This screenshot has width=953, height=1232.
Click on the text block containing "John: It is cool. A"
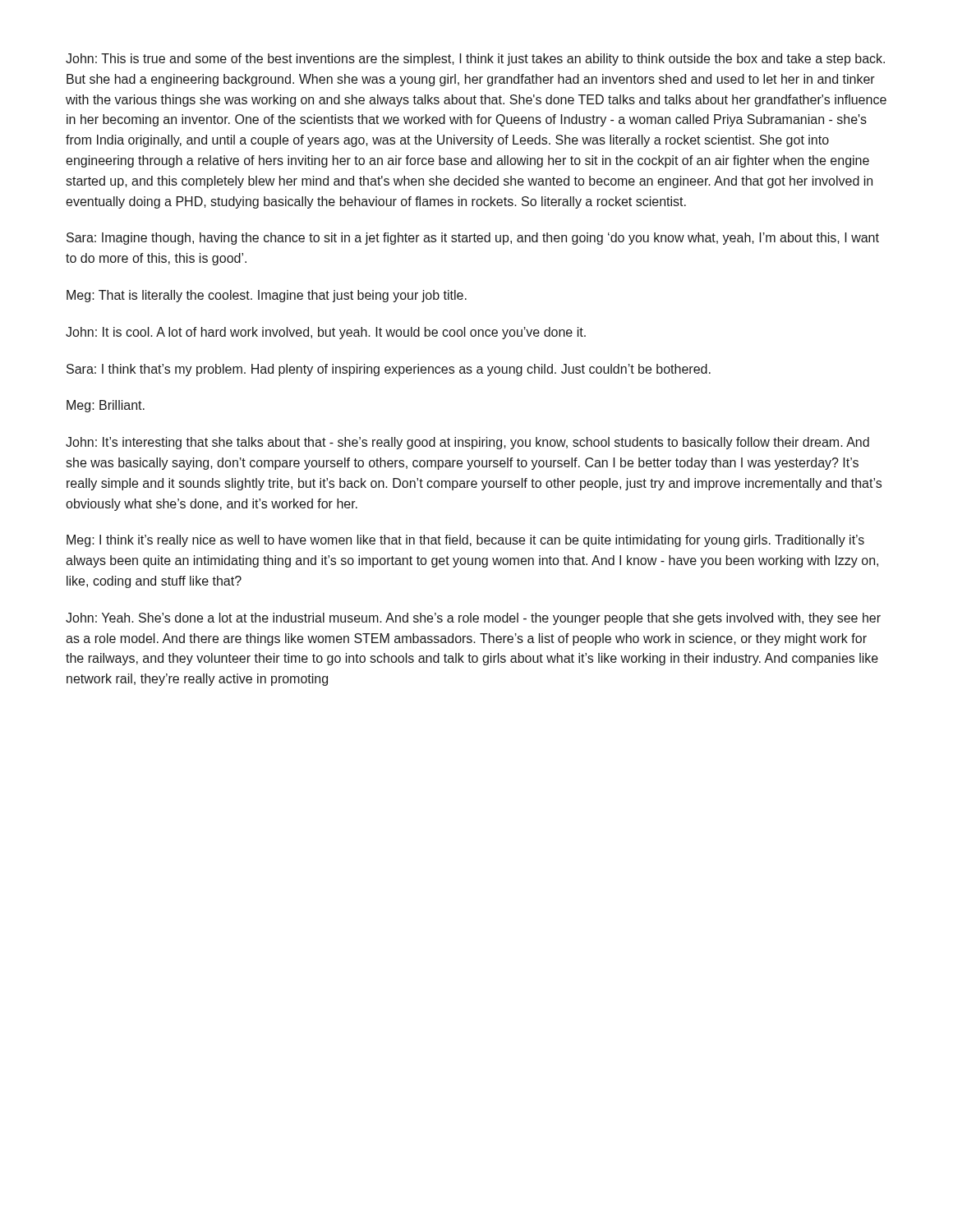tap(326, 332)
